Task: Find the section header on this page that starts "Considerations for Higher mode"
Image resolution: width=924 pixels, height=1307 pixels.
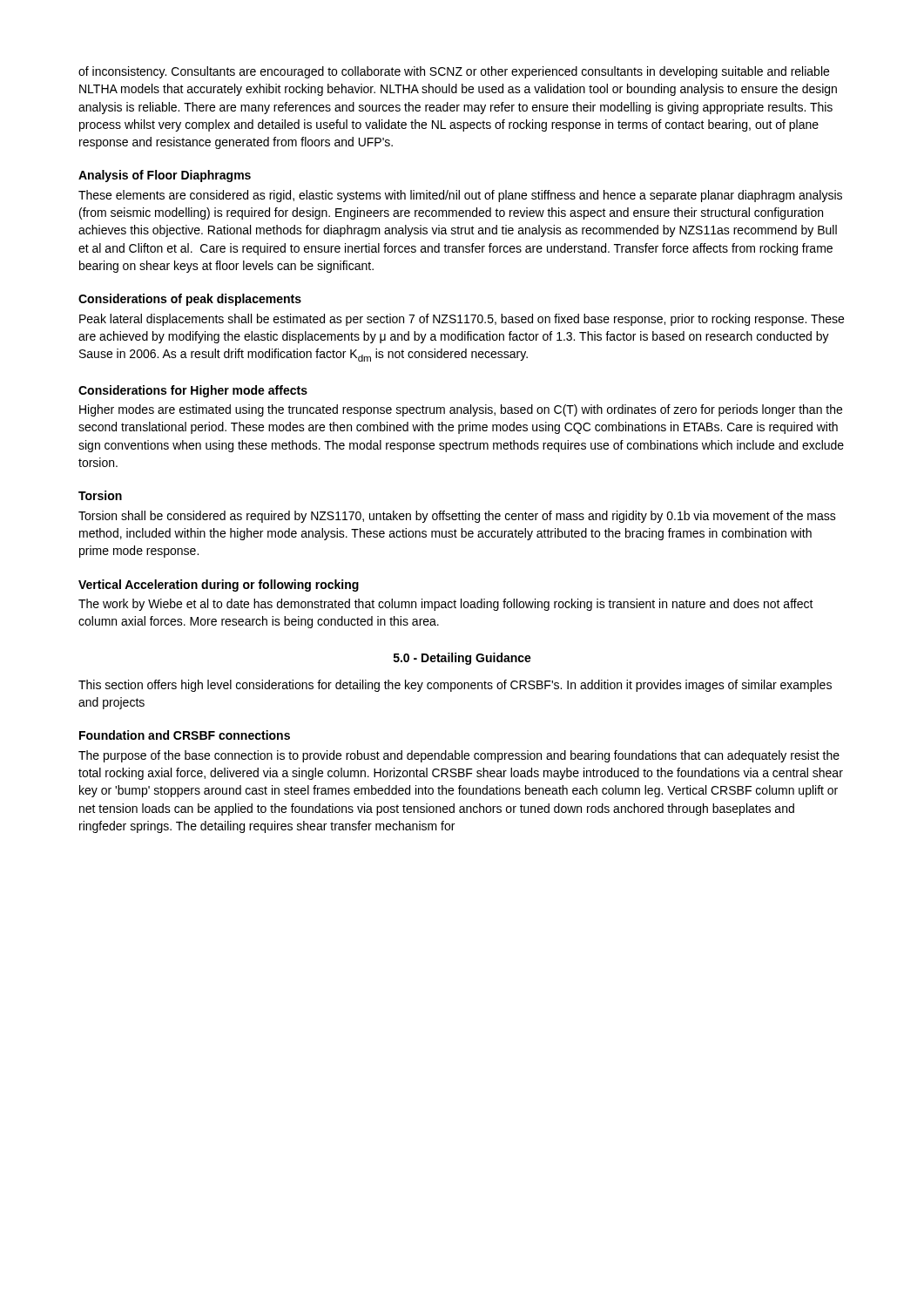Action: [x=193, y=390]
